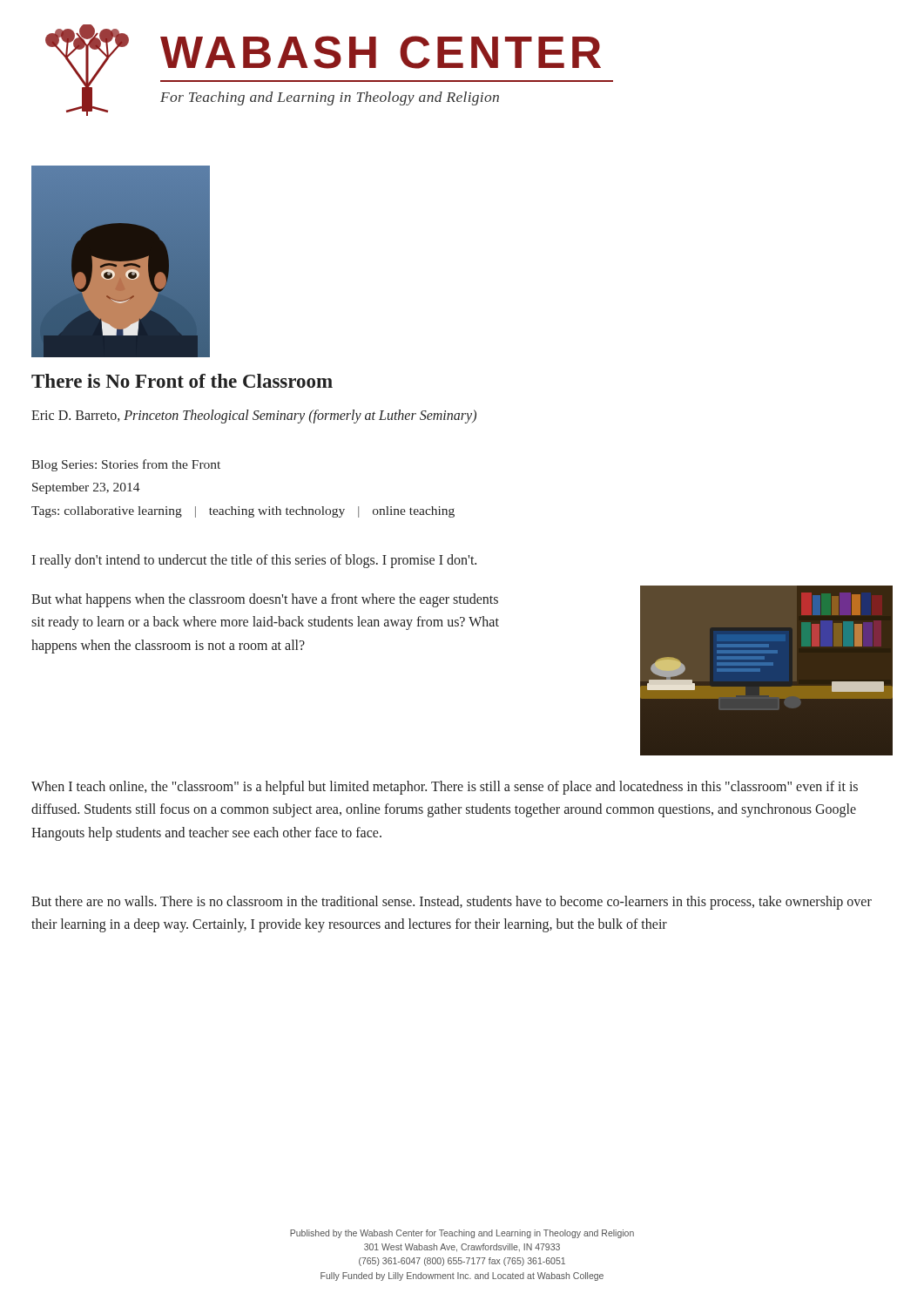Navigate to the text block starting "Eric D. Barreto, Princeton"

[254, 415]
